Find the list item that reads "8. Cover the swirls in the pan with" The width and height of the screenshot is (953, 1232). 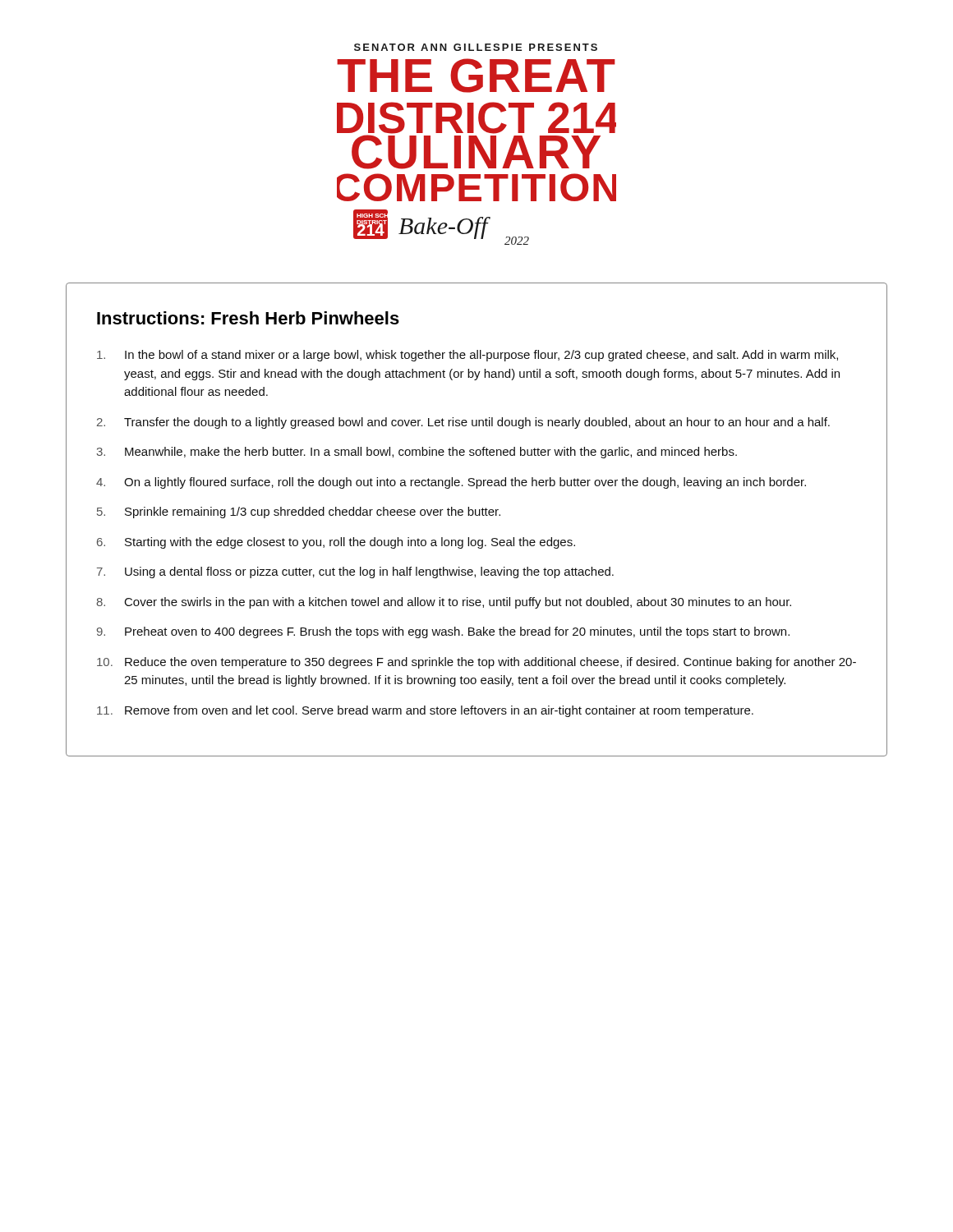476,602
